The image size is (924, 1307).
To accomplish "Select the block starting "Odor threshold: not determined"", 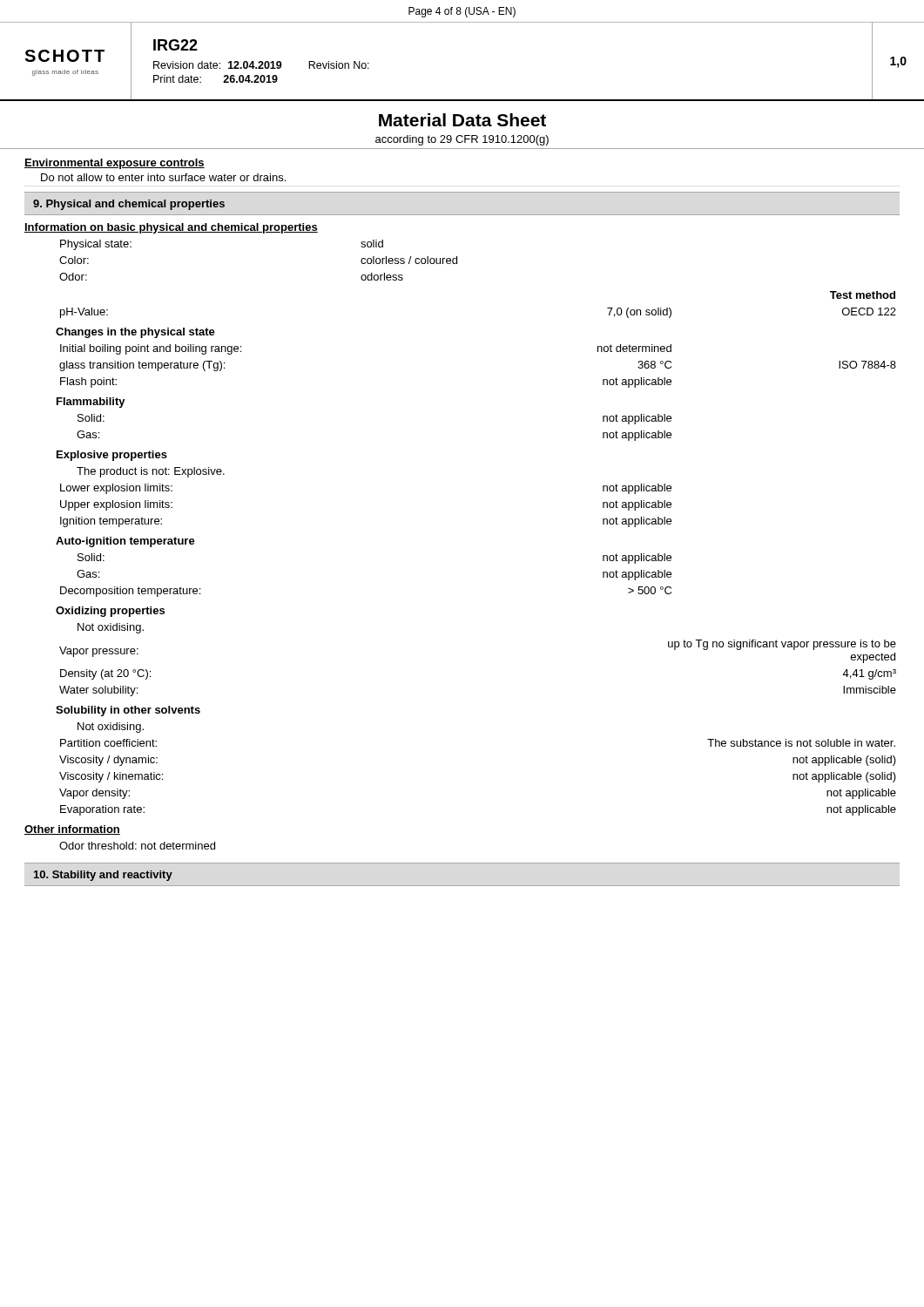I will point(138,846).
